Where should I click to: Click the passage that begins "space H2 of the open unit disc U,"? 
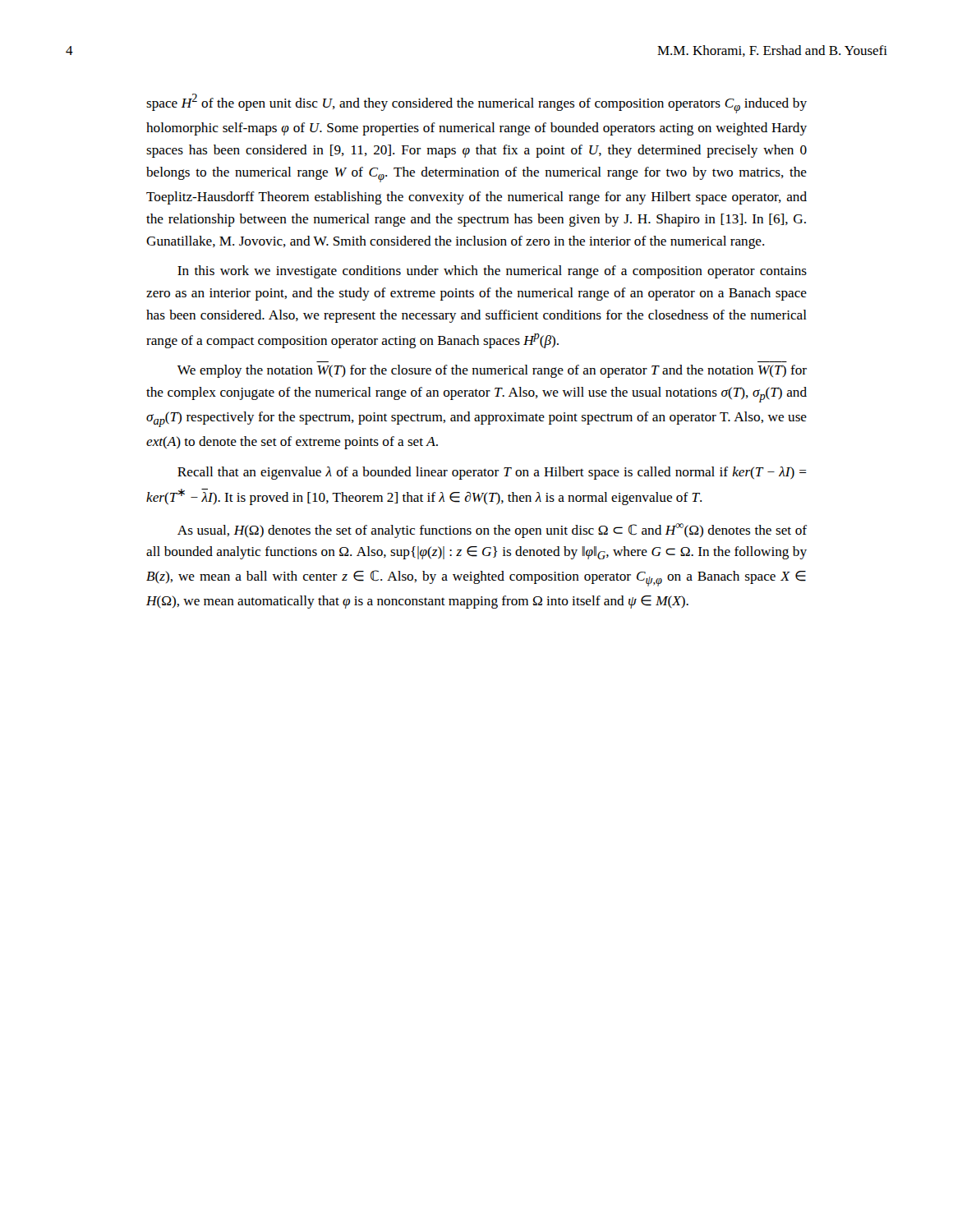click(x=476, y=170)
